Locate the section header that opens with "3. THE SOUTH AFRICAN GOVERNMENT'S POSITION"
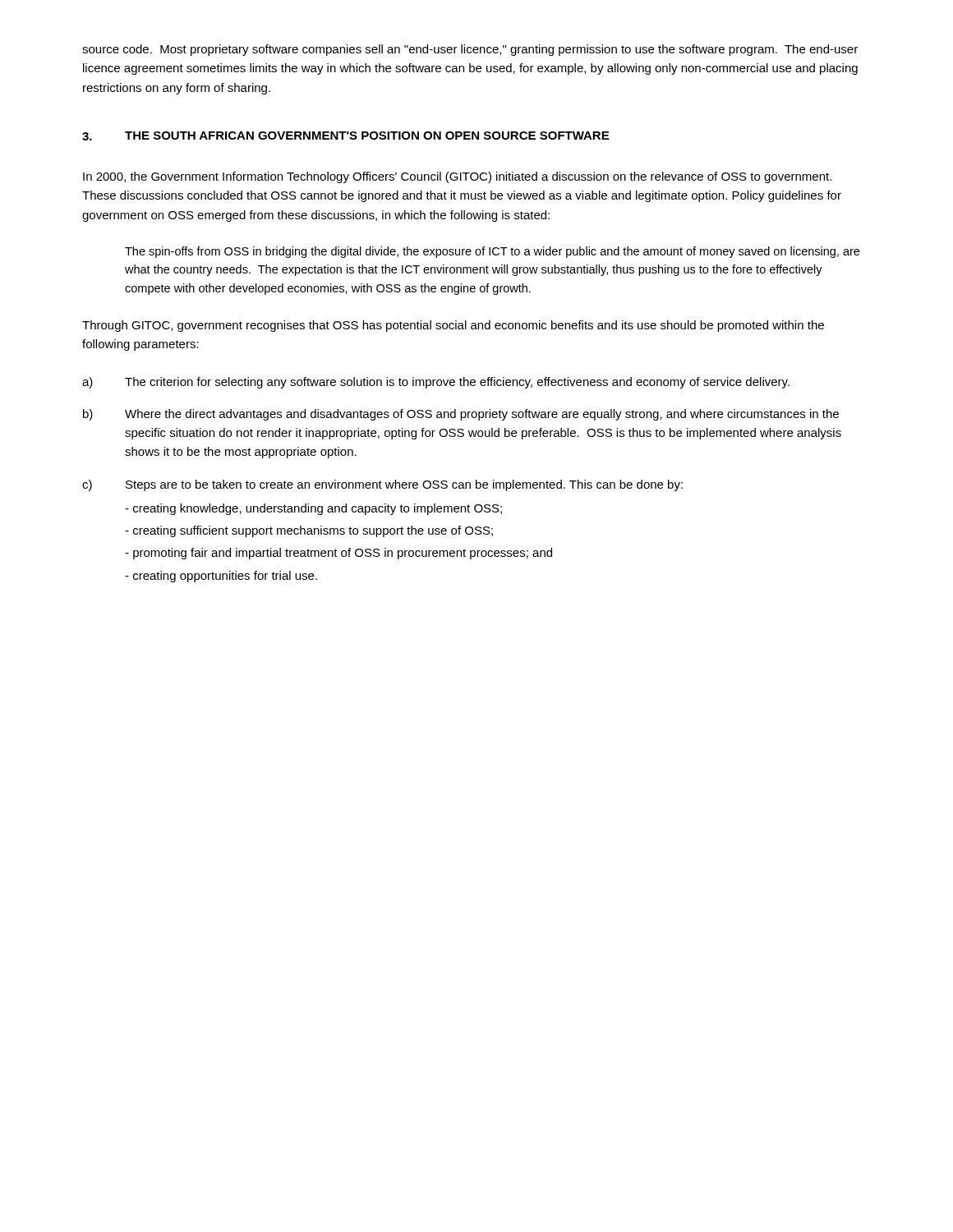 pyautogui.click(x=346, y=136)
